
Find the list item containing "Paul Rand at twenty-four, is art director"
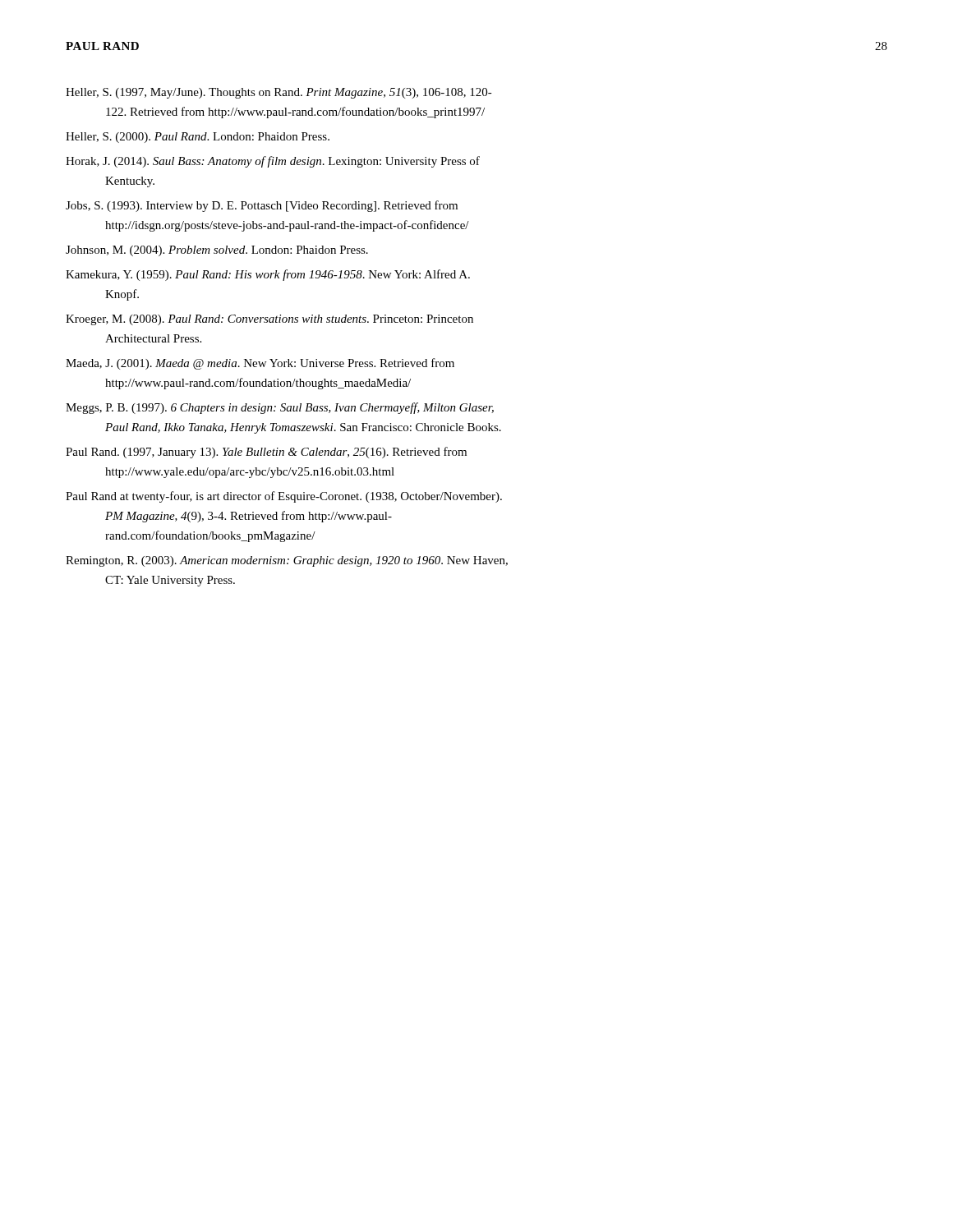(284, 497)
